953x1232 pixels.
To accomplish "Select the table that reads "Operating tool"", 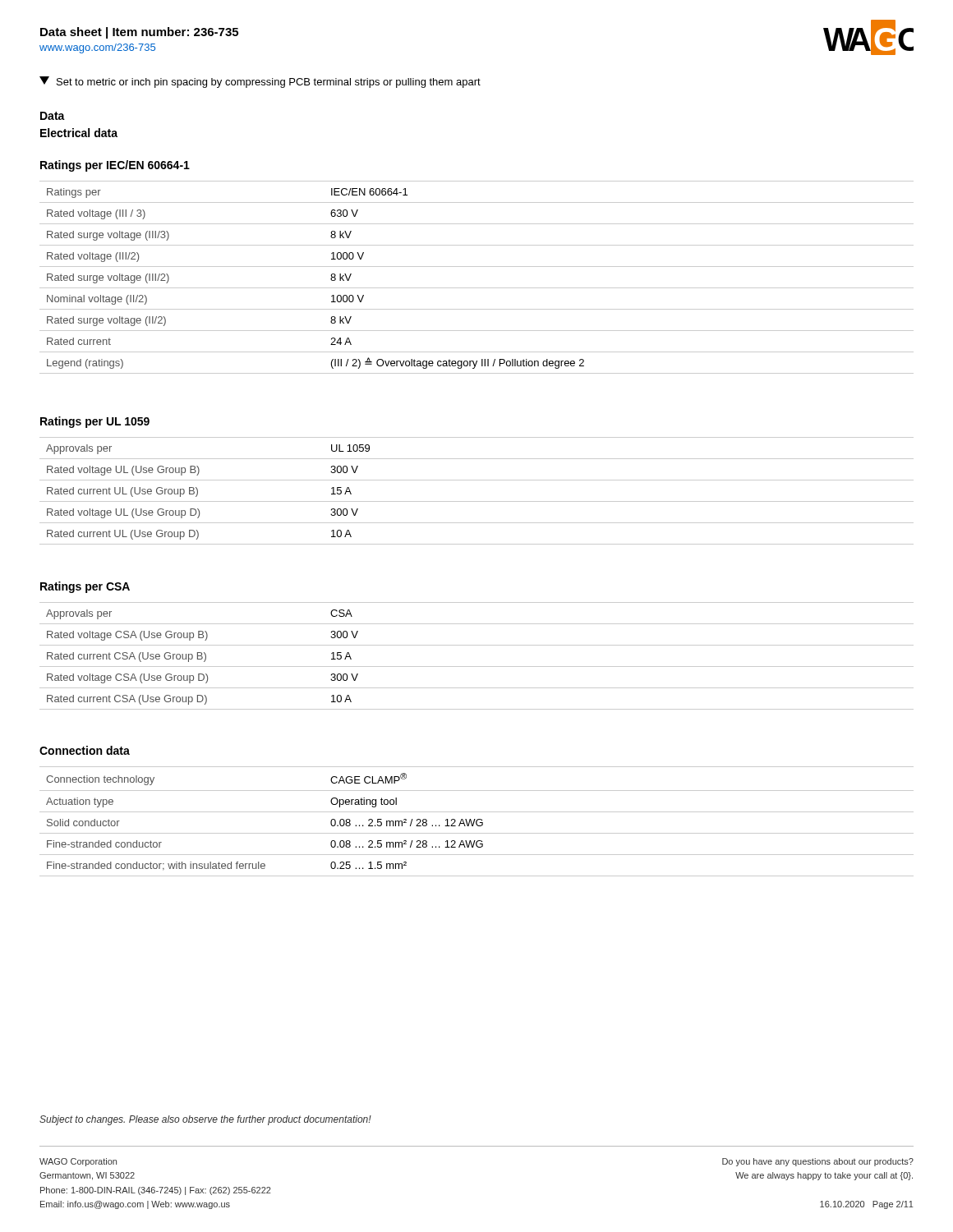I will (476, 821).
